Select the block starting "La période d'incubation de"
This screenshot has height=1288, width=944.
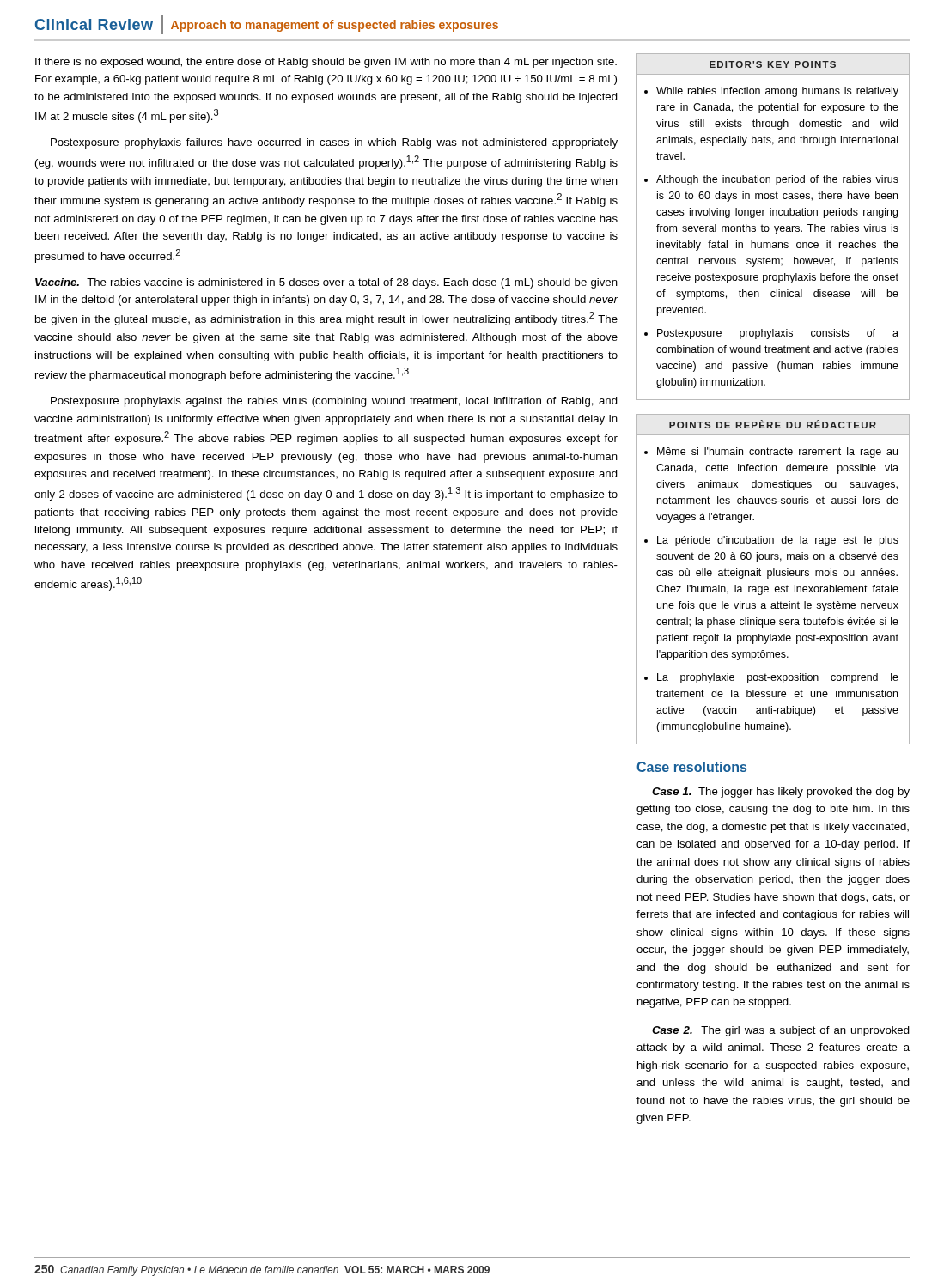(777, 597)
